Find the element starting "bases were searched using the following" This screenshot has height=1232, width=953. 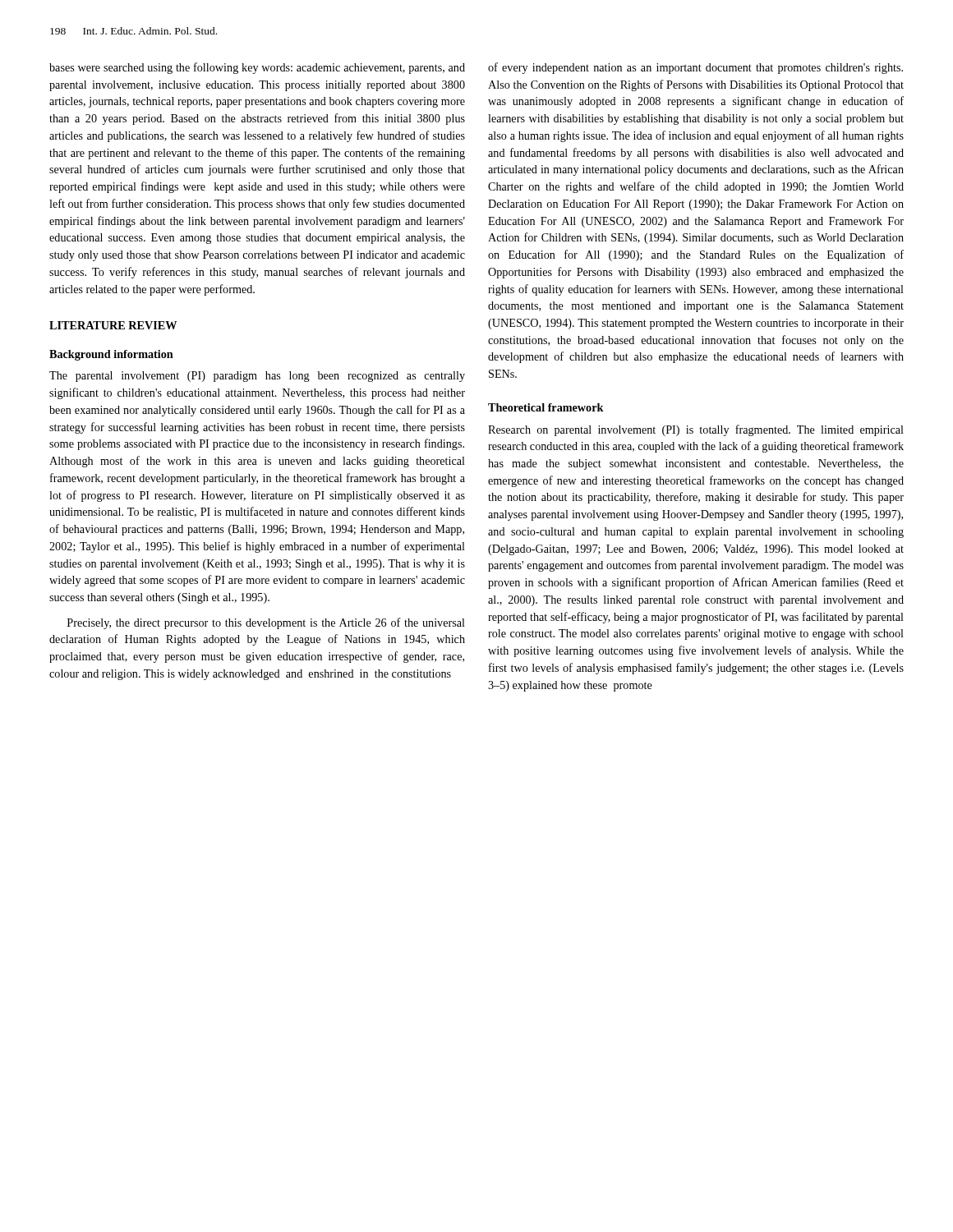(x=257, y=178)
